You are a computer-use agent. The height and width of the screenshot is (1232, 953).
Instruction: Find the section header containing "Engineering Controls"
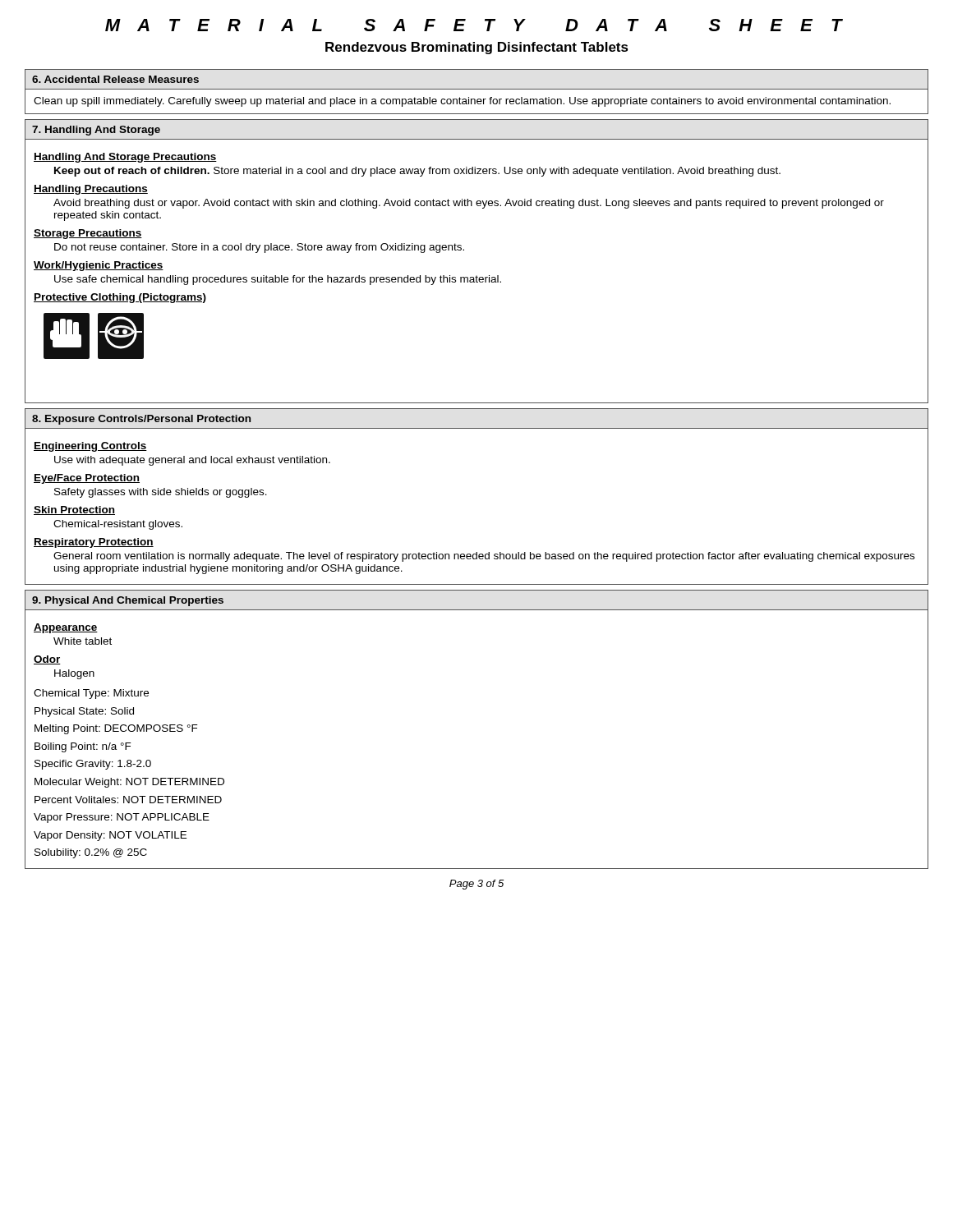[90, 447]
